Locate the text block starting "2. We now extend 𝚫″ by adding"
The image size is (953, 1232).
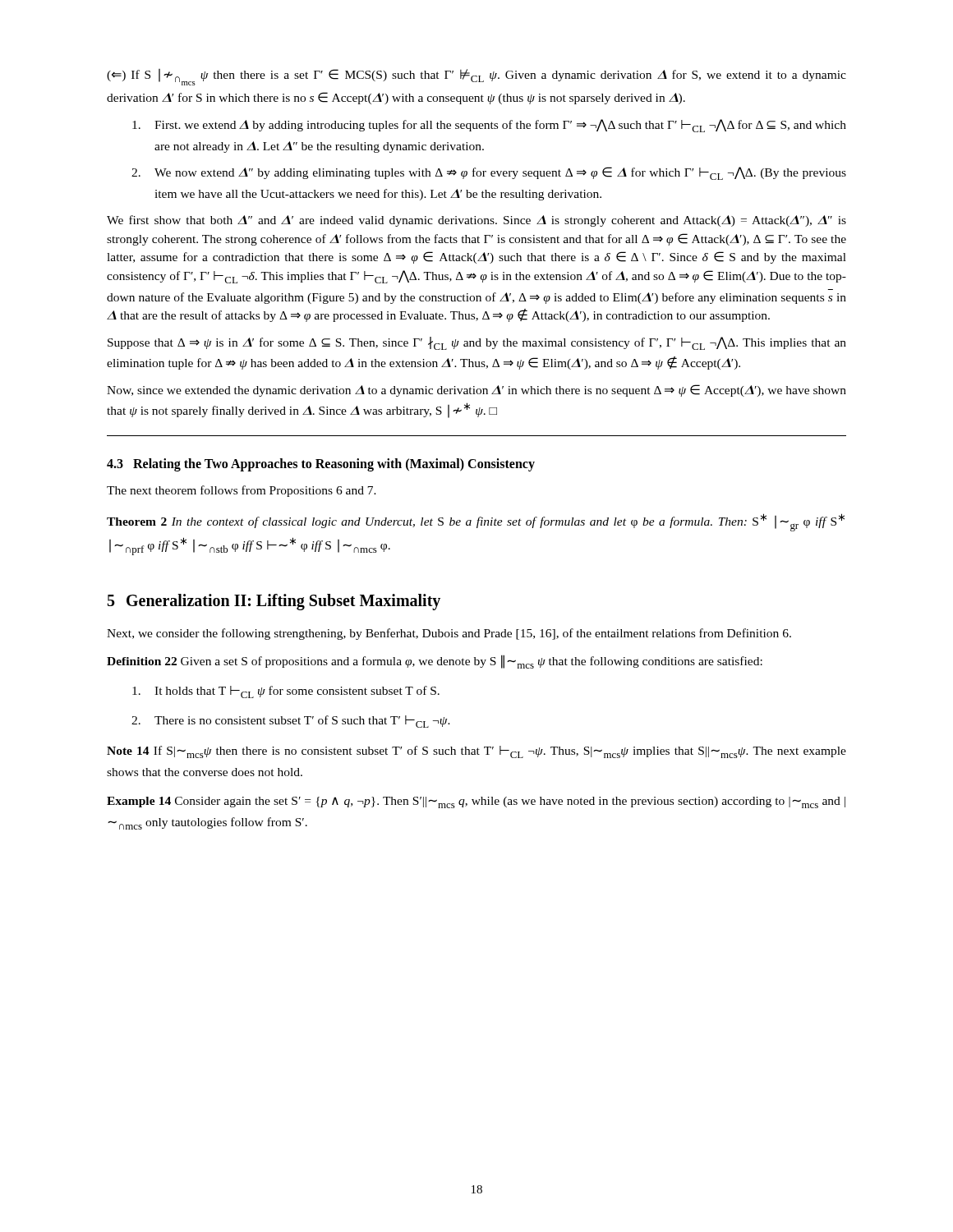click(489, 183)
